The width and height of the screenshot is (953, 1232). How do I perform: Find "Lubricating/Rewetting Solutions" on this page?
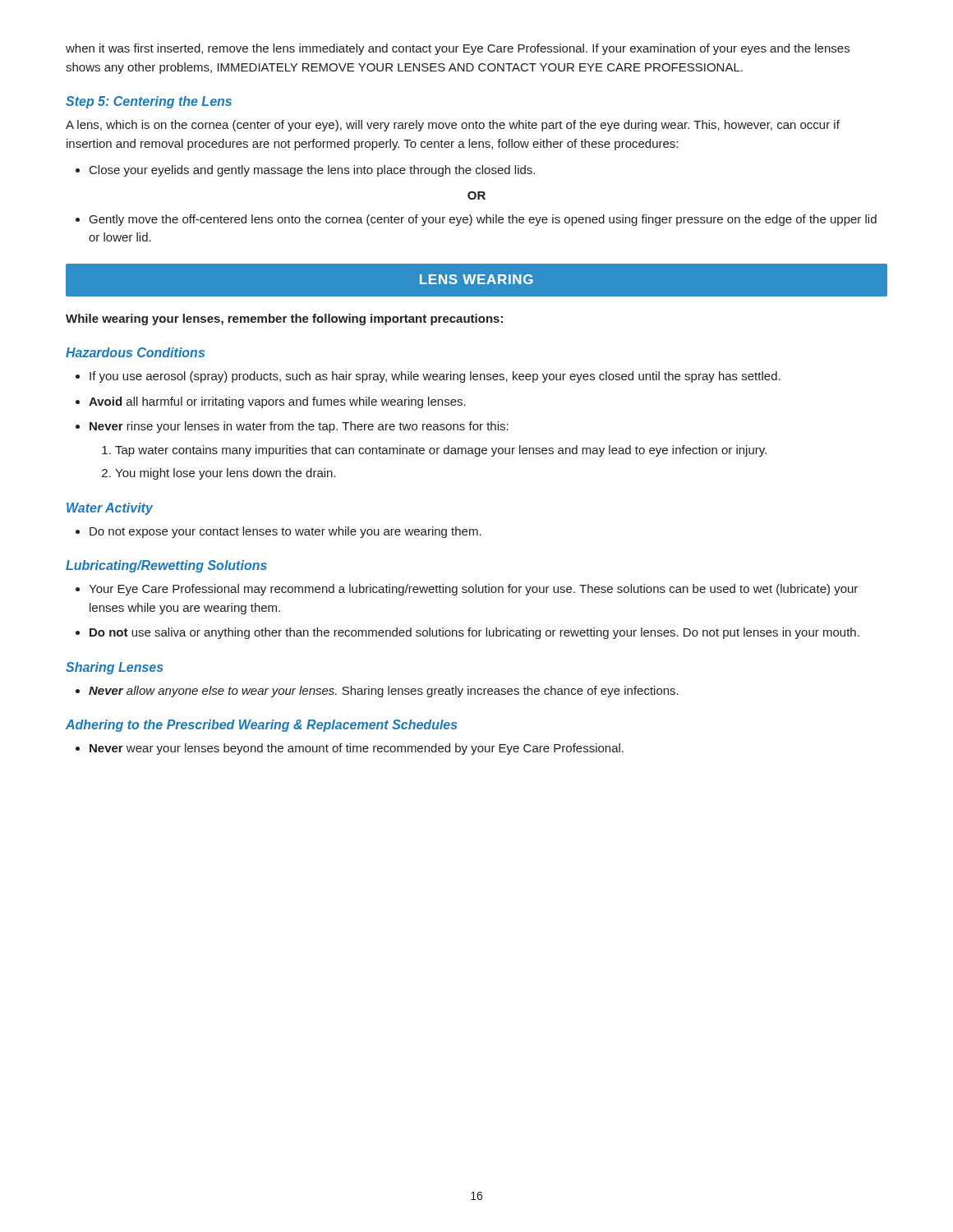(x=167, y=565)
